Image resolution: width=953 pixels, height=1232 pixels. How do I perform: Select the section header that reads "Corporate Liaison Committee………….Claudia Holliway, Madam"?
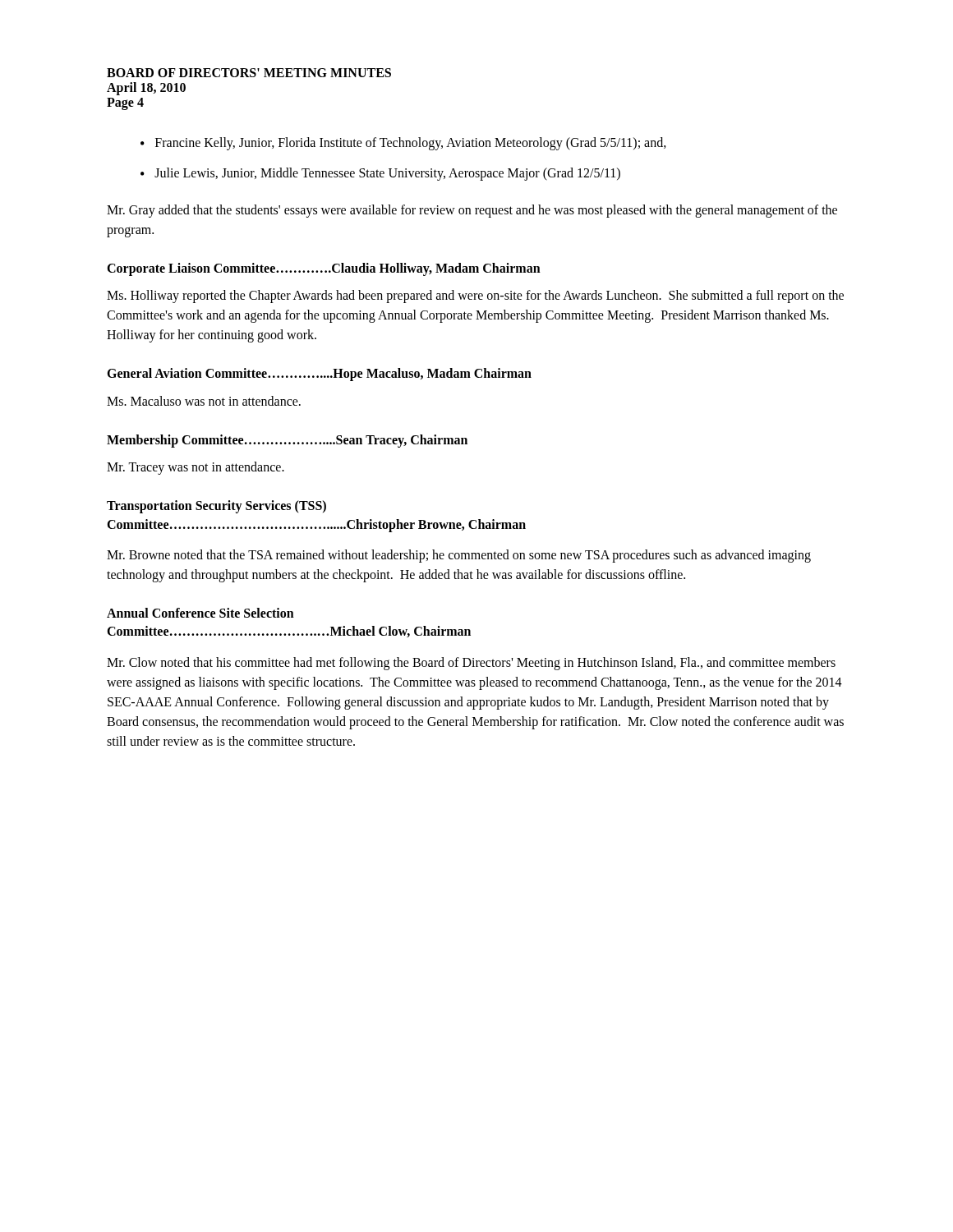pos(324,268)
